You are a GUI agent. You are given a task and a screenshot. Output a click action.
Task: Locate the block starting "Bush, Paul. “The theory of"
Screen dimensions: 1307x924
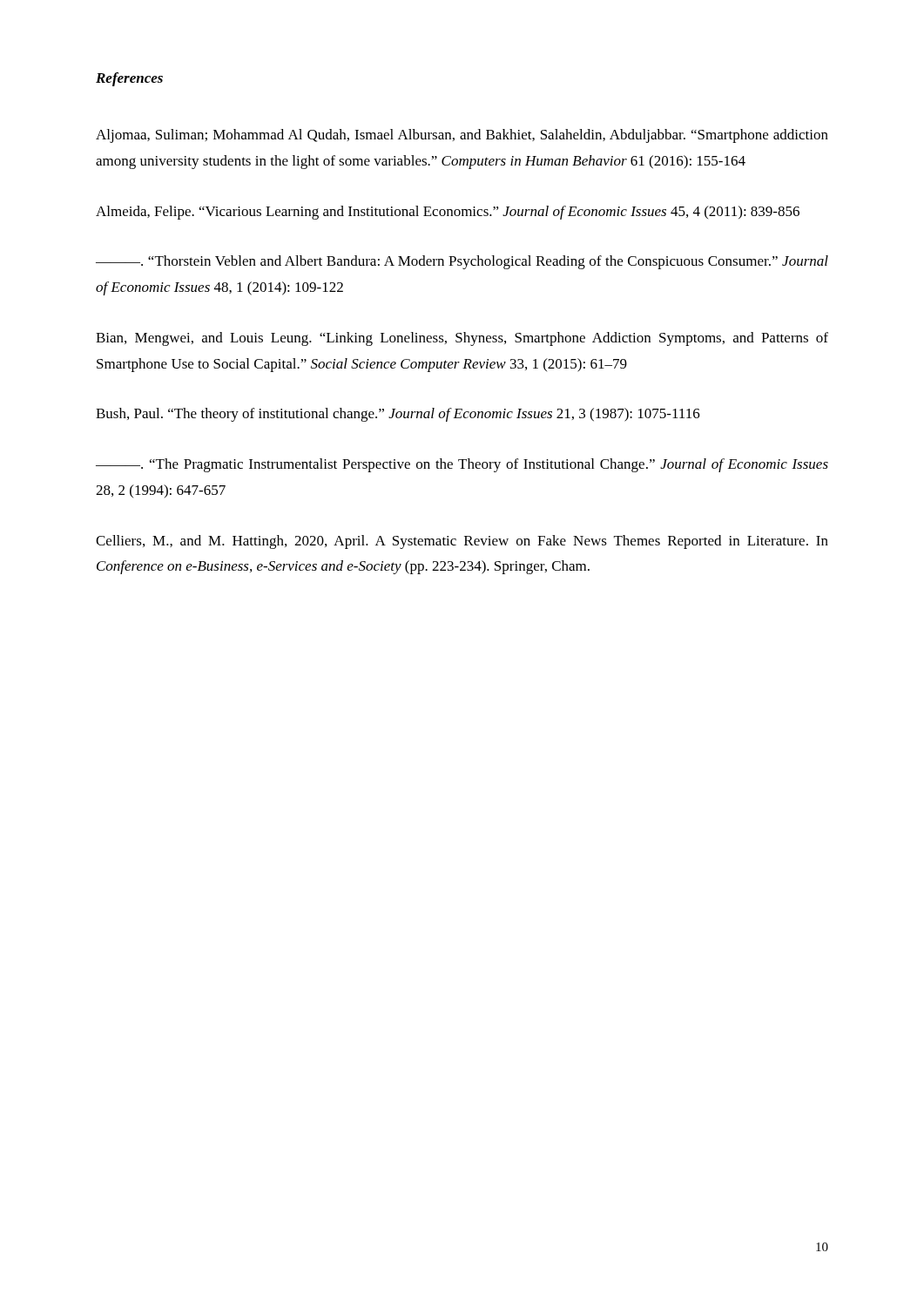coord(398,414)
